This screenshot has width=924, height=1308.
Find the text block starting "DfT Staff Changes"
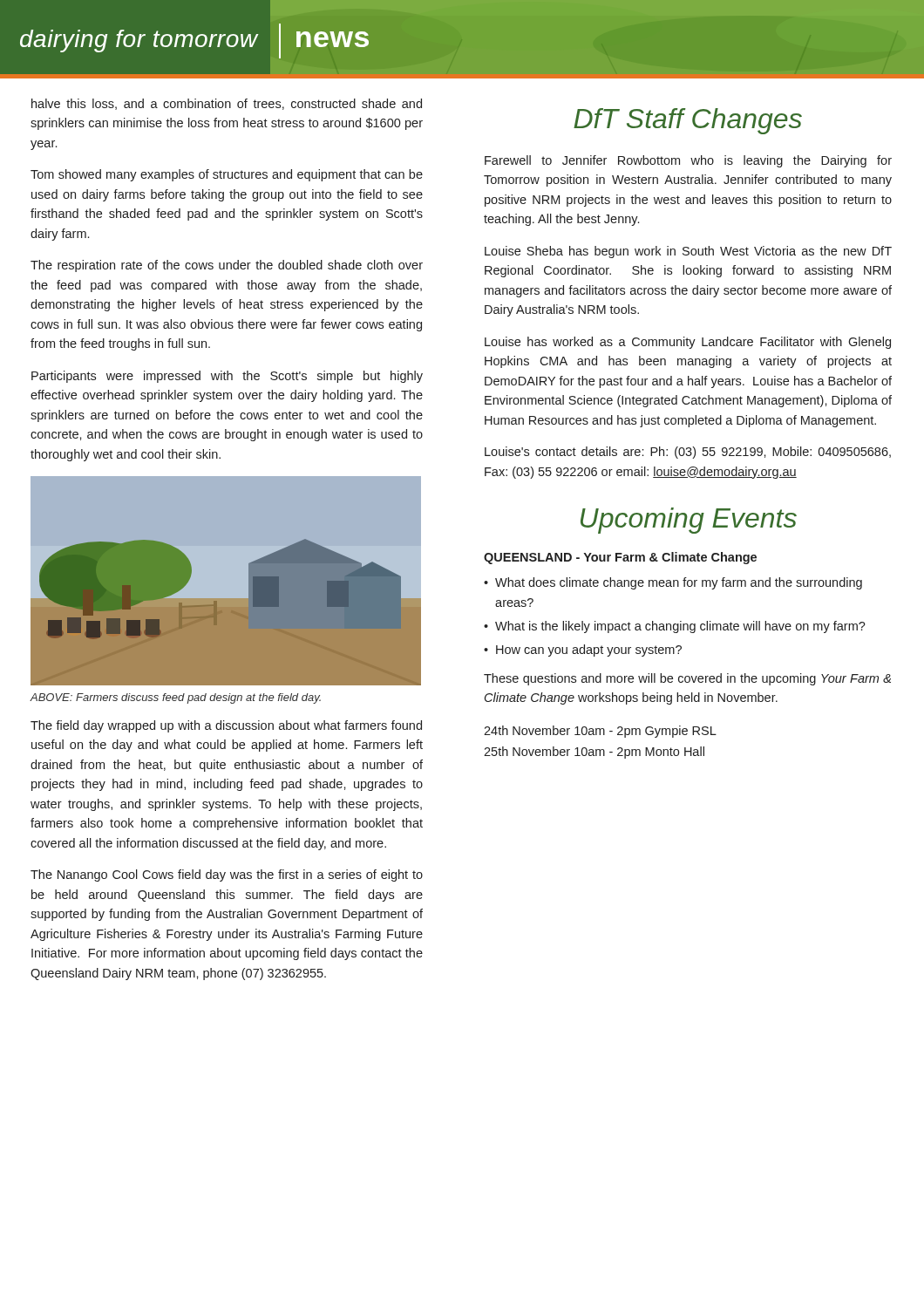(x=688, y=119)
